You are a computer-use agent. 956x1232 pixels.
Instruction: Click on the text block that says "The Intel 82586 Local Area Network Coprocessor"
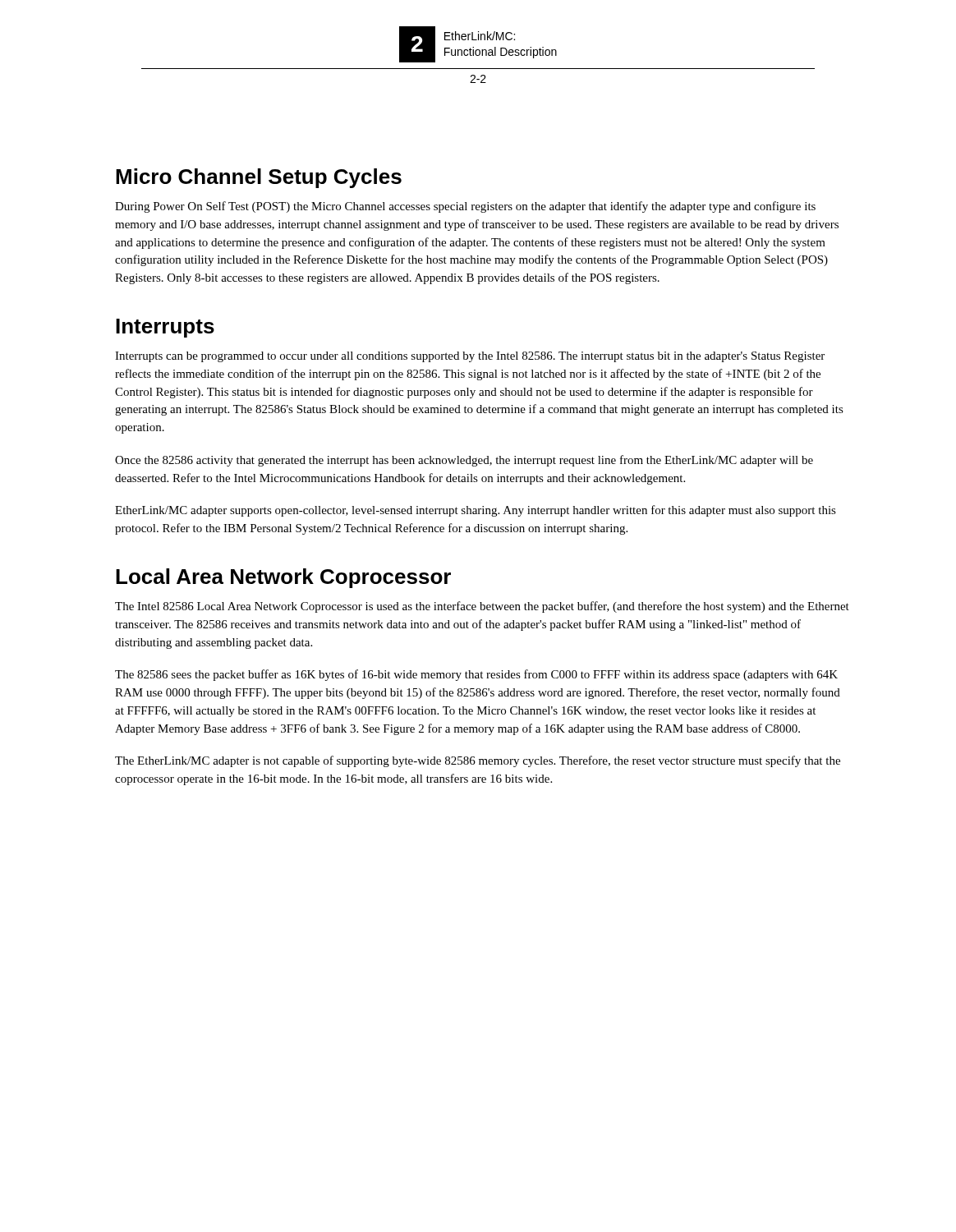(x=482, y=624)
